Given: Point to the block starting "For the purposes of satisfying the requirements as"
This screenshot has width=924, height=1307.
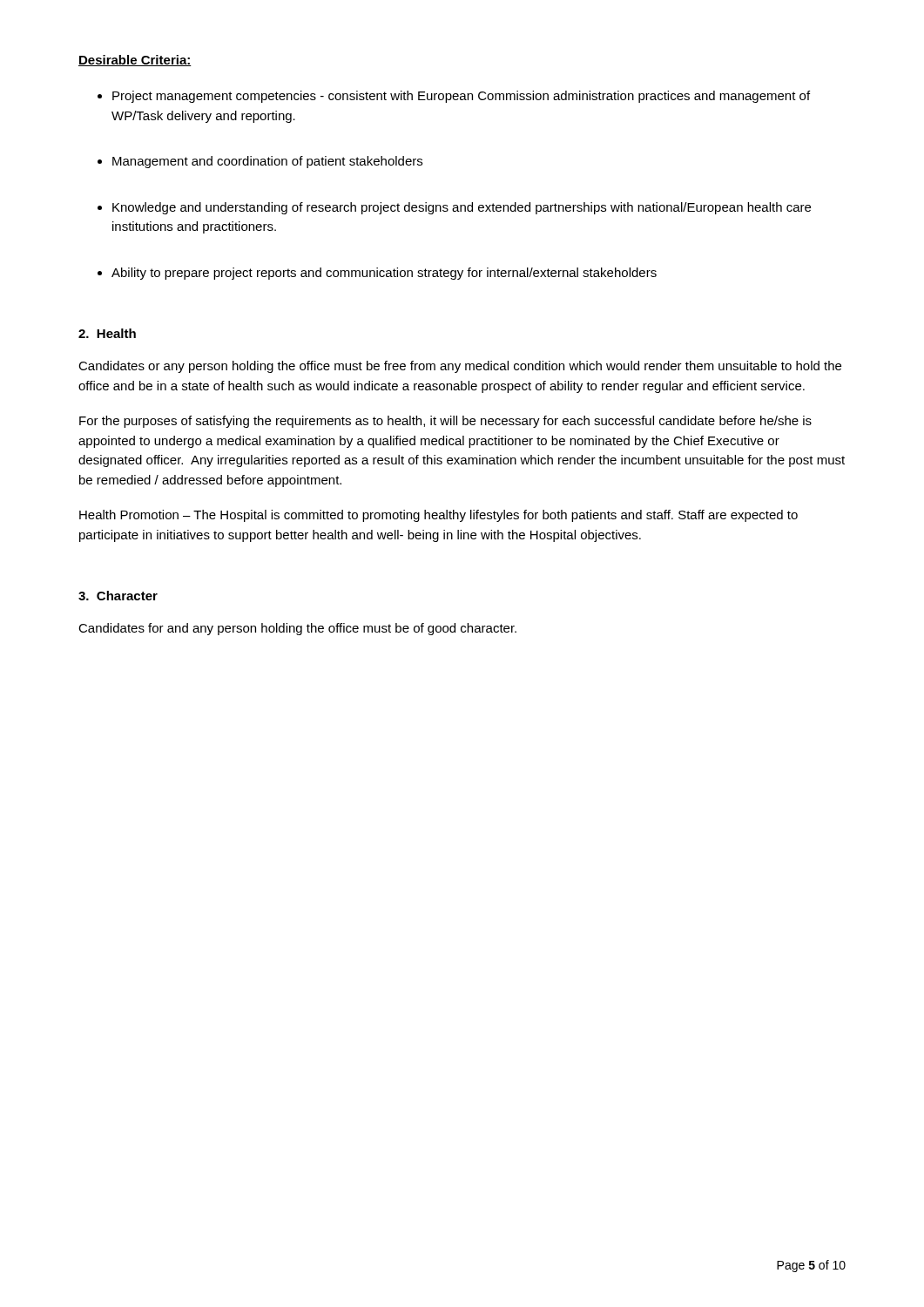Looking at the screenshot, I should tap(462, 450).
